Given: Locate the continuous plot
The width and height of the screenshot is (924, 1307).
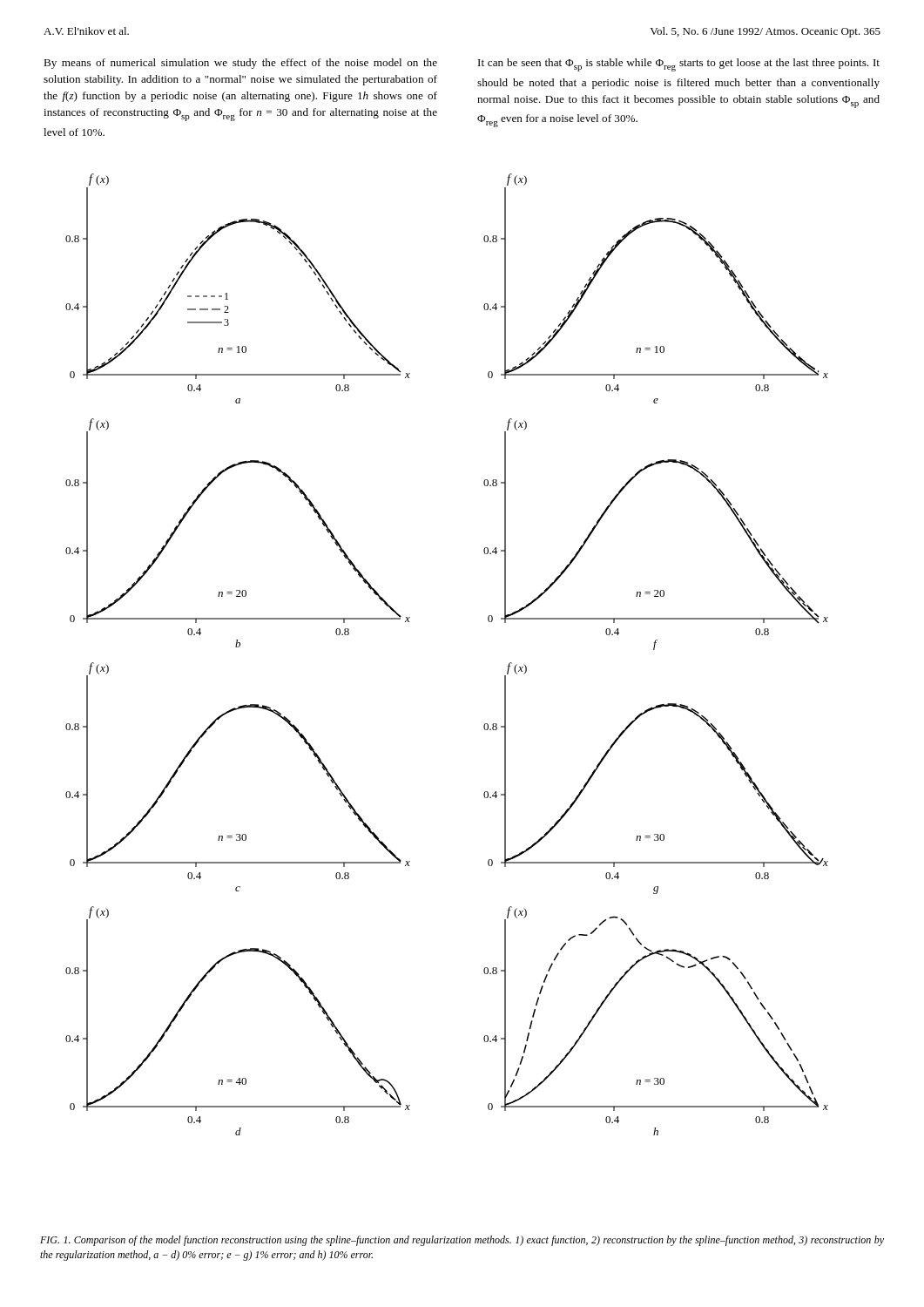Looking at the screenshot, I should 462,688.
